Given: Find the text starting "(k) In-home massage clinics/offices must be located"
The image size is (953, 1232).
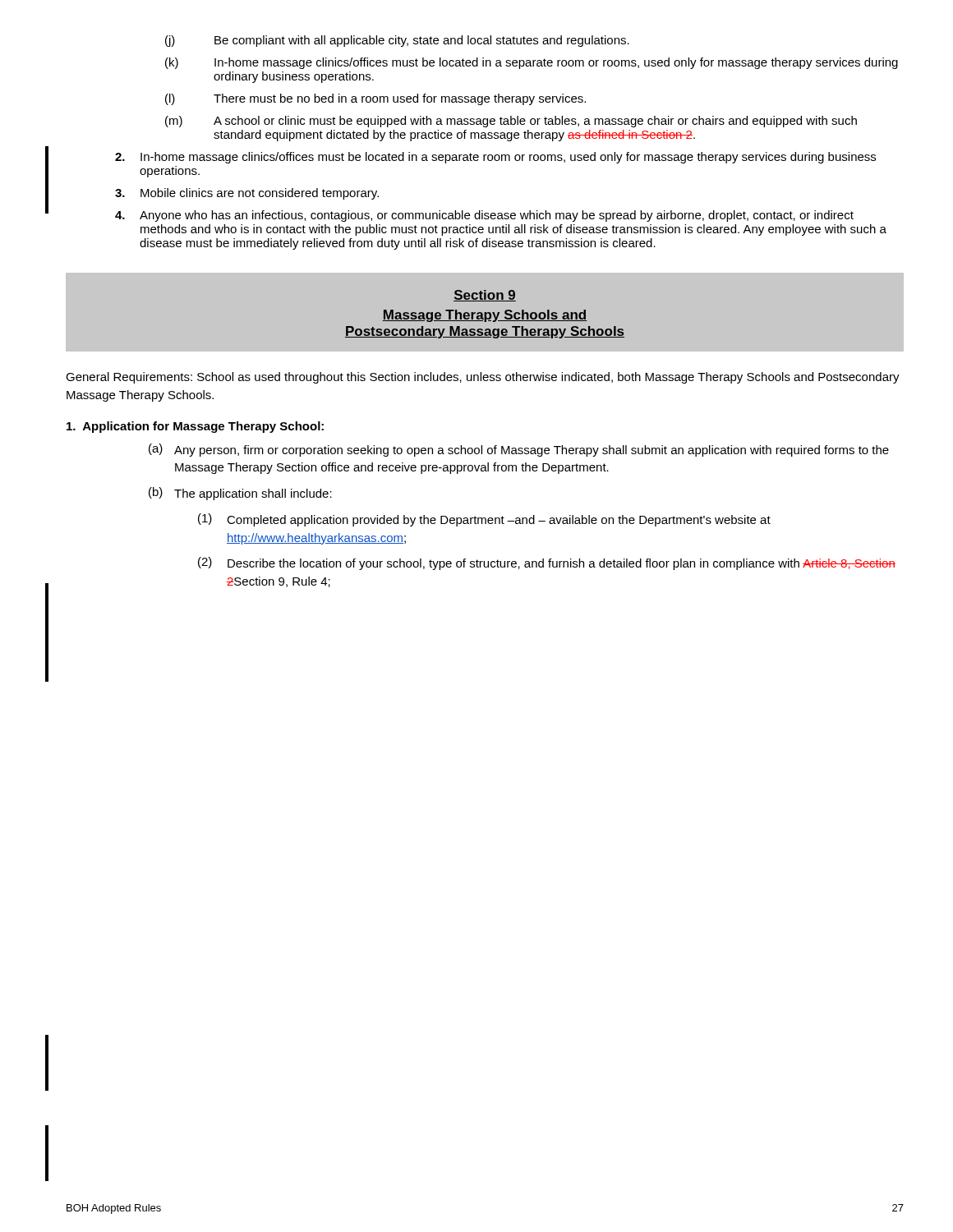Looking at the screenshot, I should coord(534,69).
